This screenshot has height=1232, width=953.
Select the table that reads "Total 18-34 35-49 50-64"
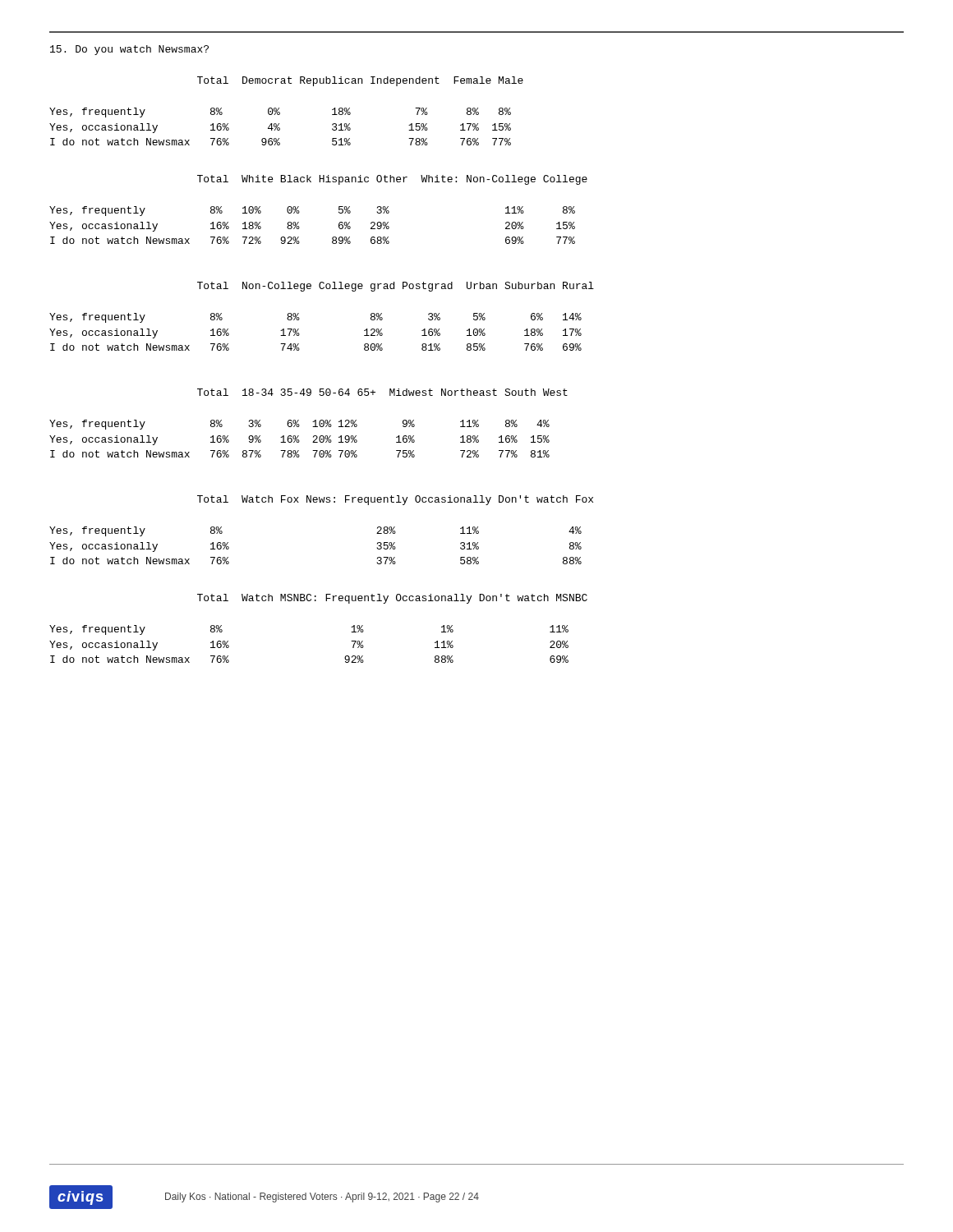(x=476, y=425)
